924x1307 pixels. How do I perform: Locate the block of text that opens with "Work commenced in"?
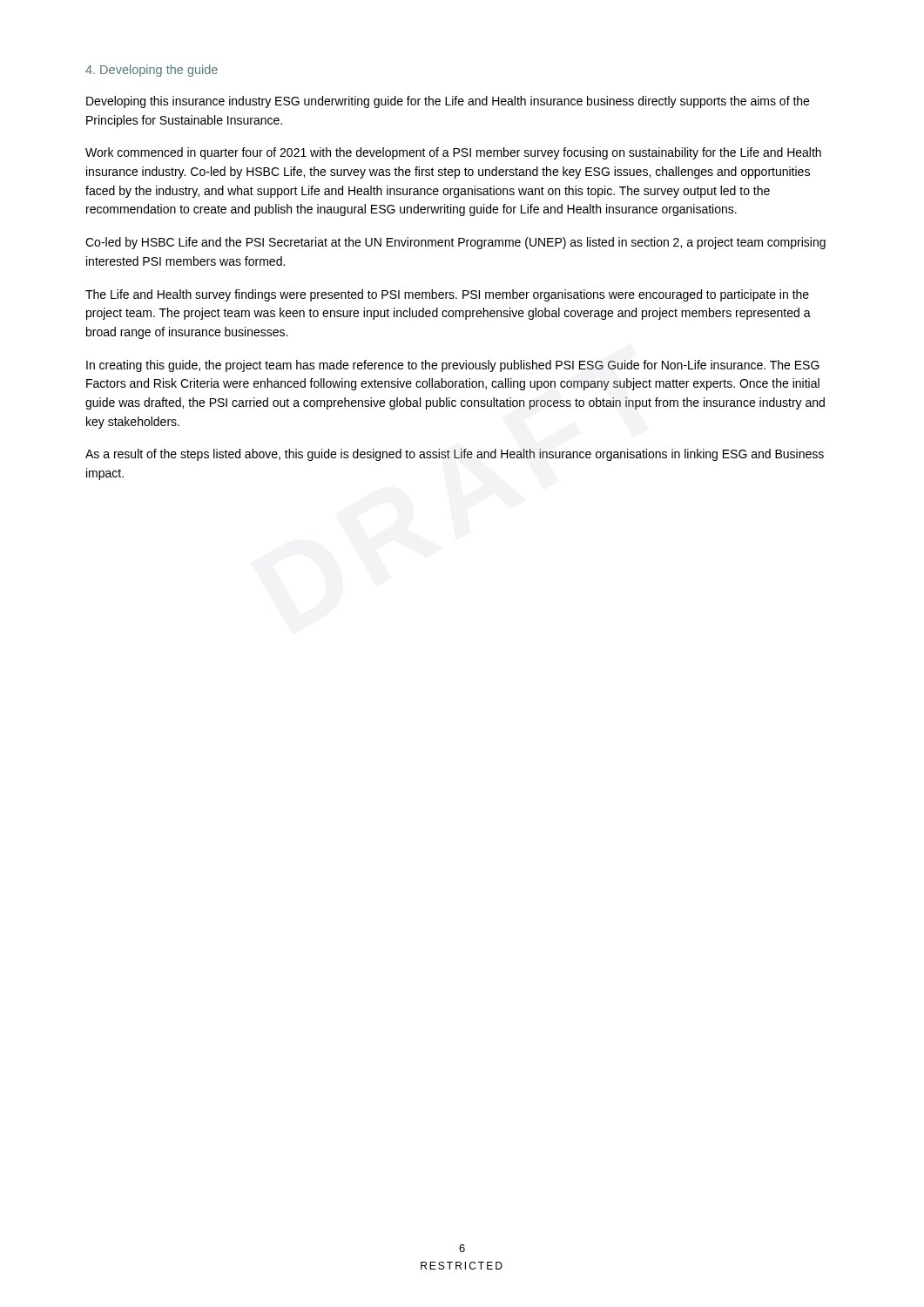tap(462, 182)
